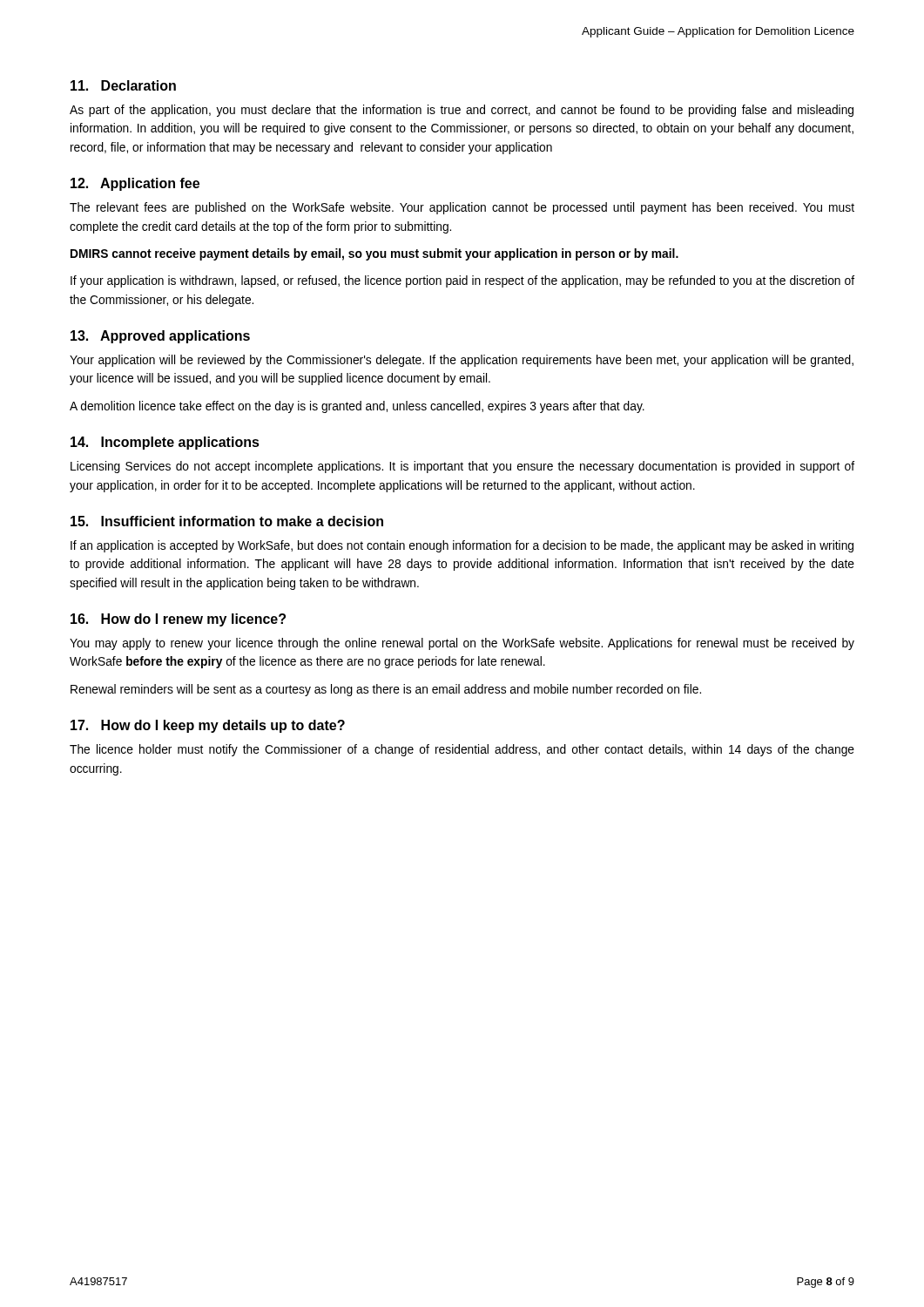Screen dimensions: 1307x924
Task: Find the block starting "14. Incomplete applications"
Action: 165,442
